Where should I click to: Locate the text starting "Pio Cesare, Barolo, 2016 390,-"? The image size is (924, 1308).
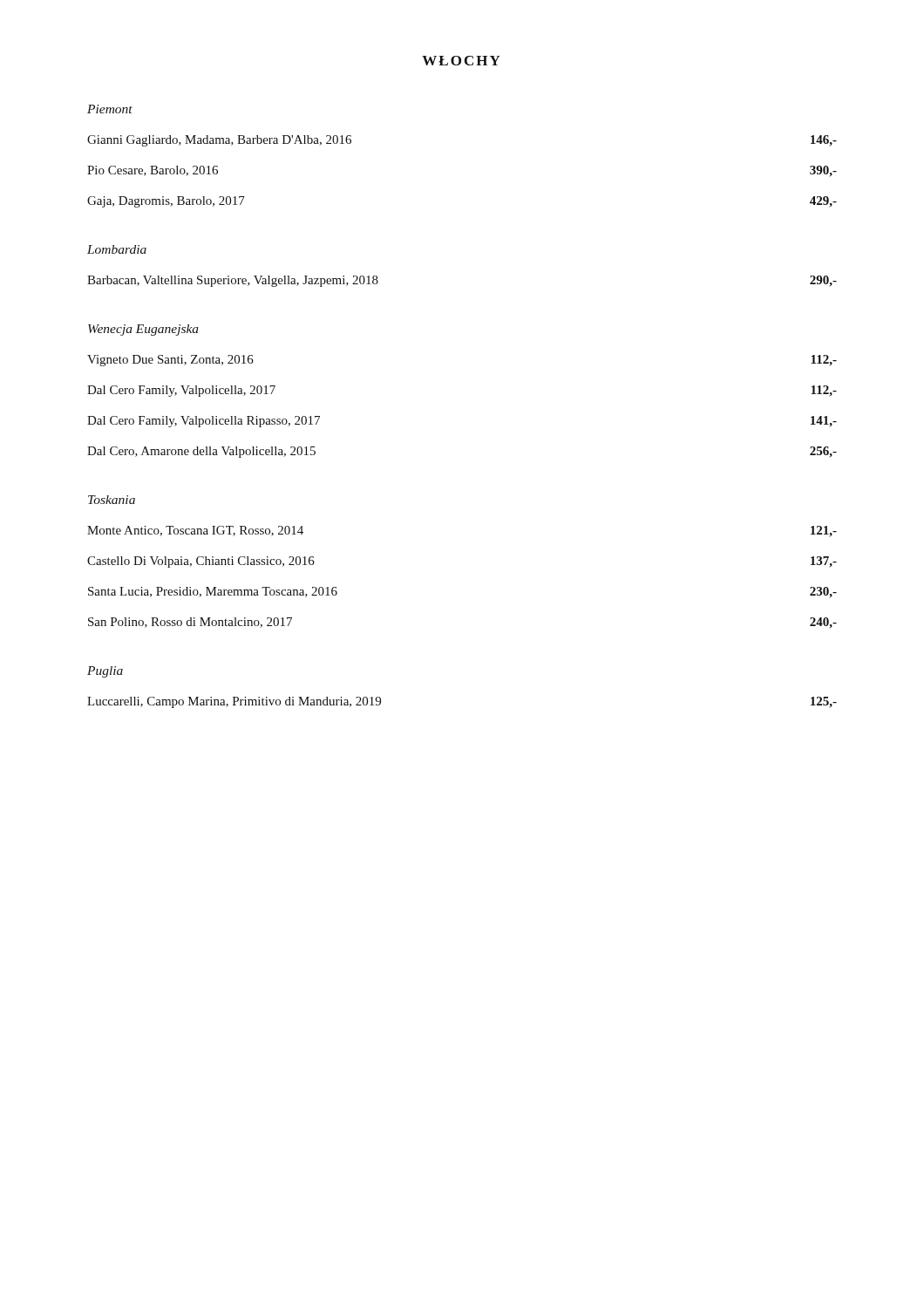tap(163, 171)
